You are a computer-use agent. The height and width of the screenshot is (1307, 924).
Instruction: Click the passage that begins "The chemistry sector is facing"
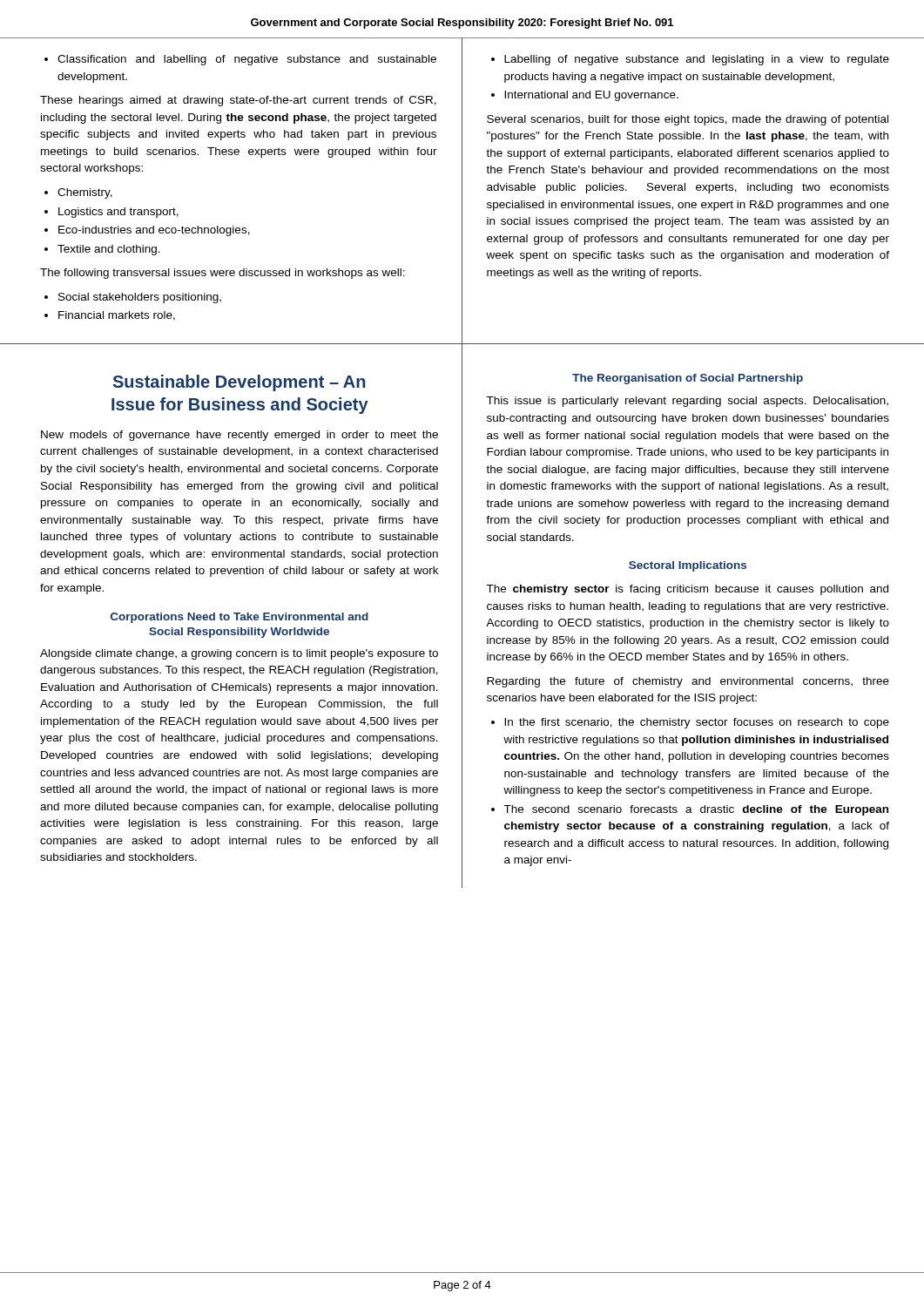(688, 623)
